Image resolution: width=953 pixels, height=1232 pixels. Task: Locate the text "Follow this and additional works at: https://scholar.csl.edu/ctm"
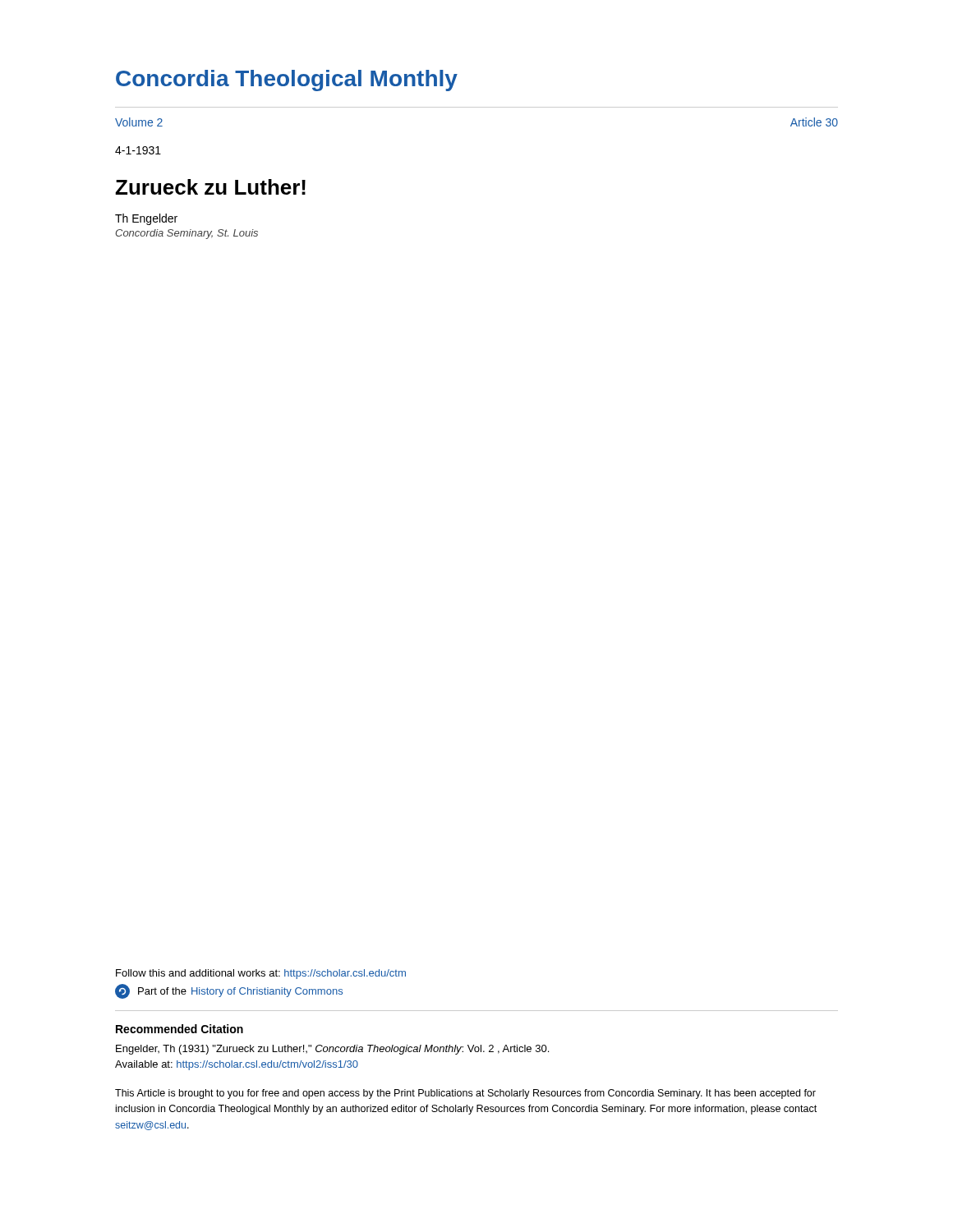(261, 973)
